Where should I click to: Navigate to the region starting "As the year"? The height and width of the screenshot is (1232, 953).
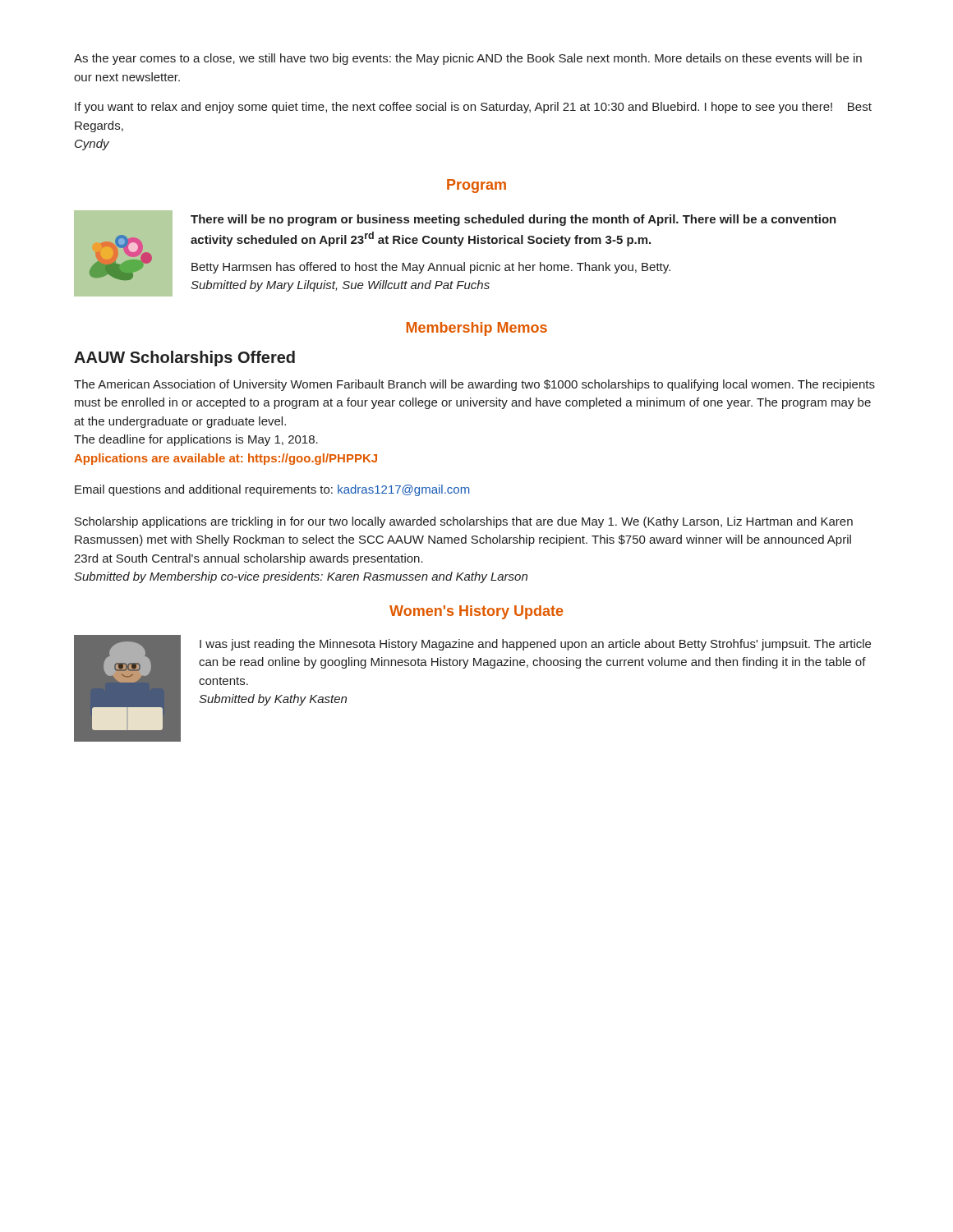click(x=468, y=67)
